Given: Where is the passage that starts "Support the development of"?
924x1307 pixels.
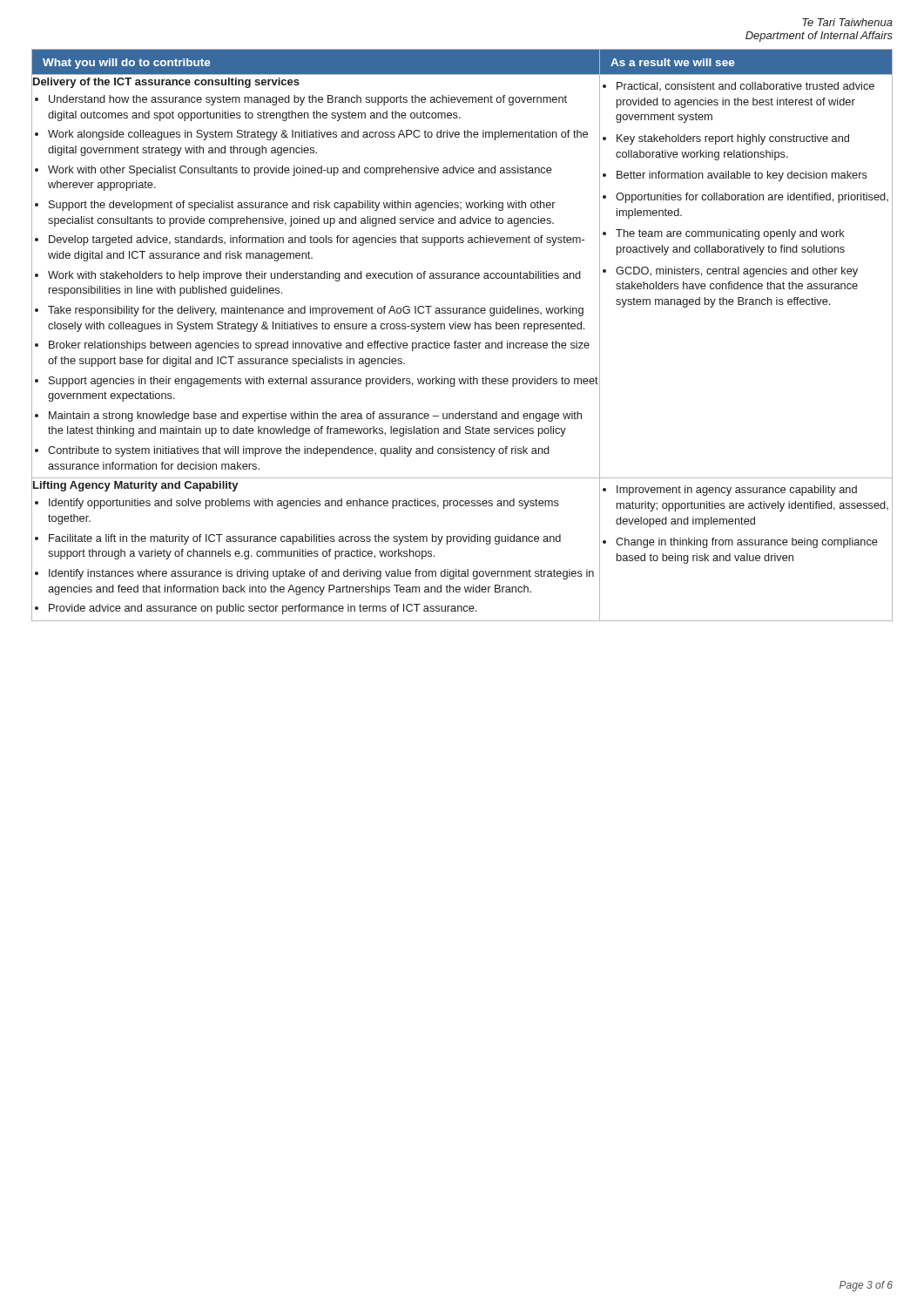Looking at the screenshot, I should [302, 212].
